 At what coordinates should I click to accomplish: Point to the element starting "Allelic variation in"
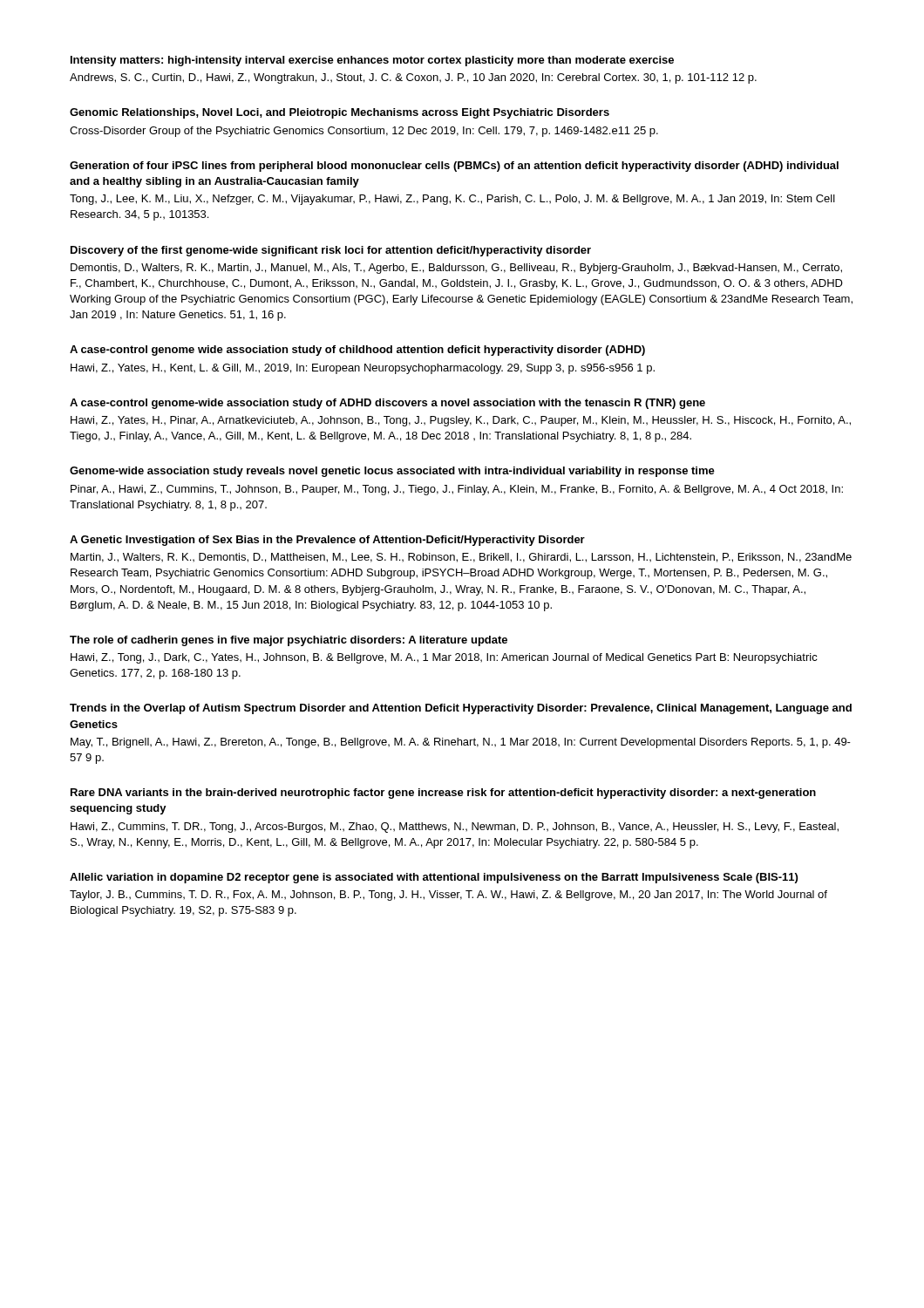pyautogui.click(x=462, y=894)
